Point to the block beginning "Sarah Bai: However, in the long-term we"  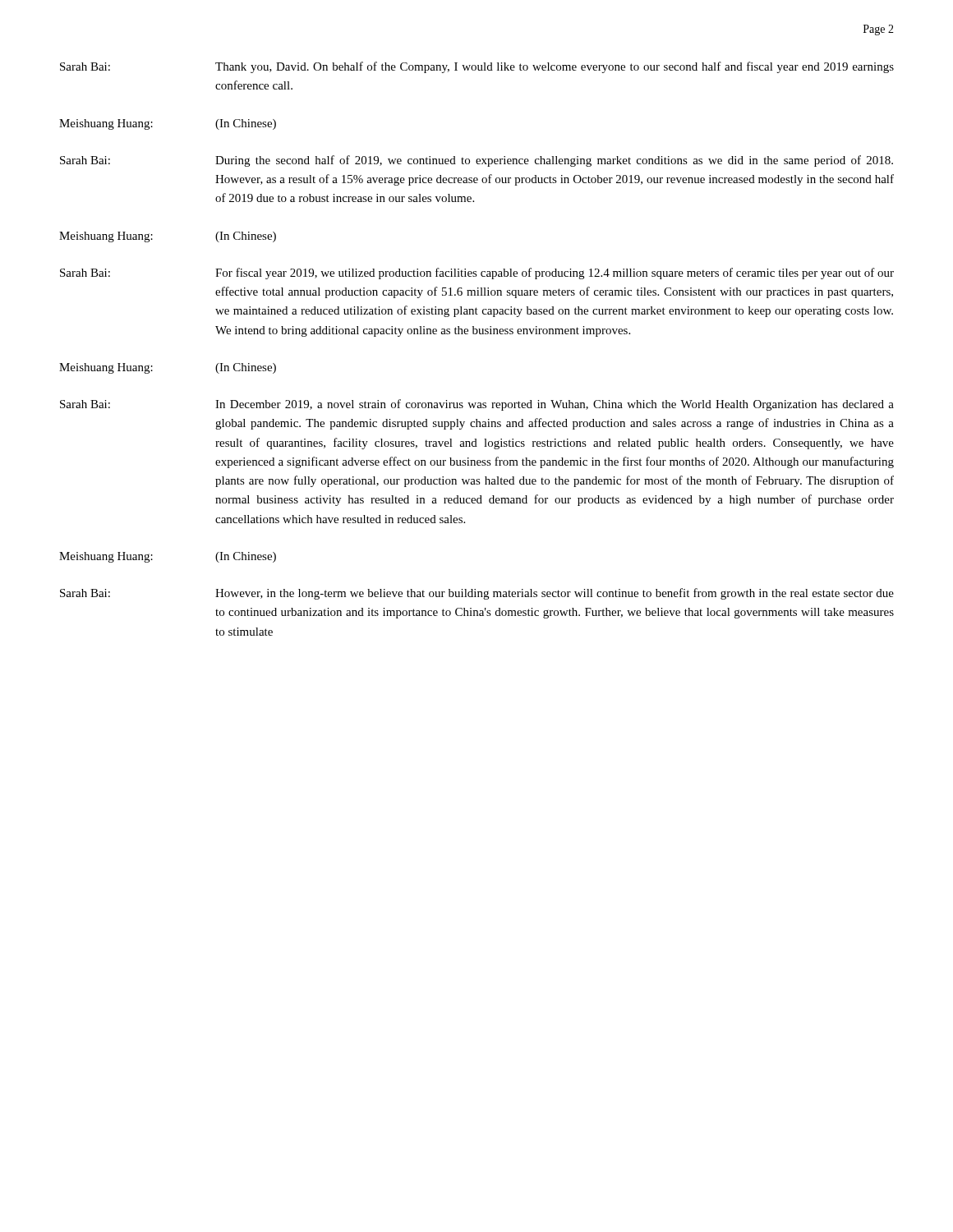coord(476,613)
